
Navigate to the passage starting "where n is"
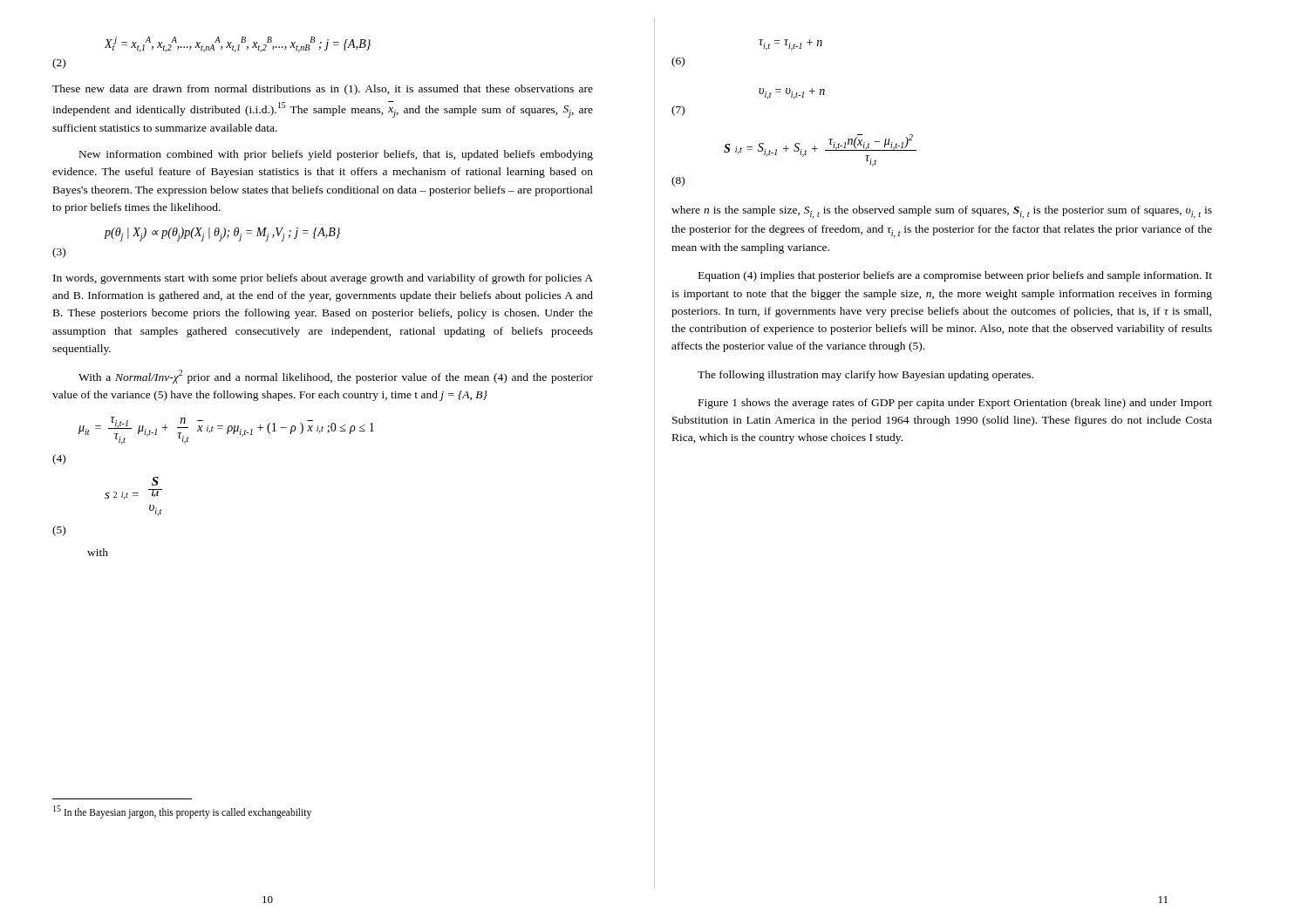pos(942,228)
